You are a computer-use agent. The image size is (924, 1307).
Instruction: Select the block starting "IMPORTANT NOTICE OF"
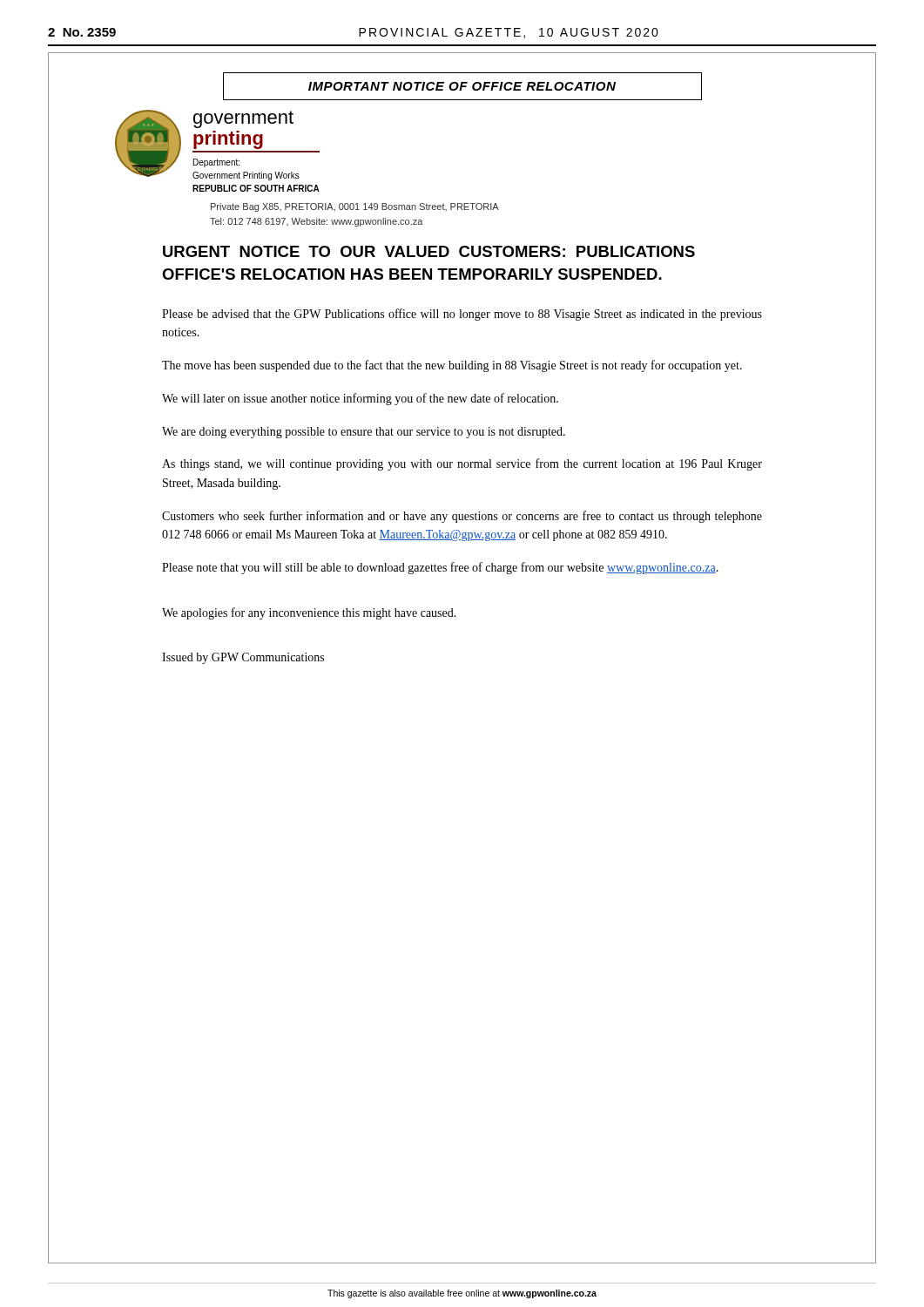pyautogui.click(x=462, y=86)
